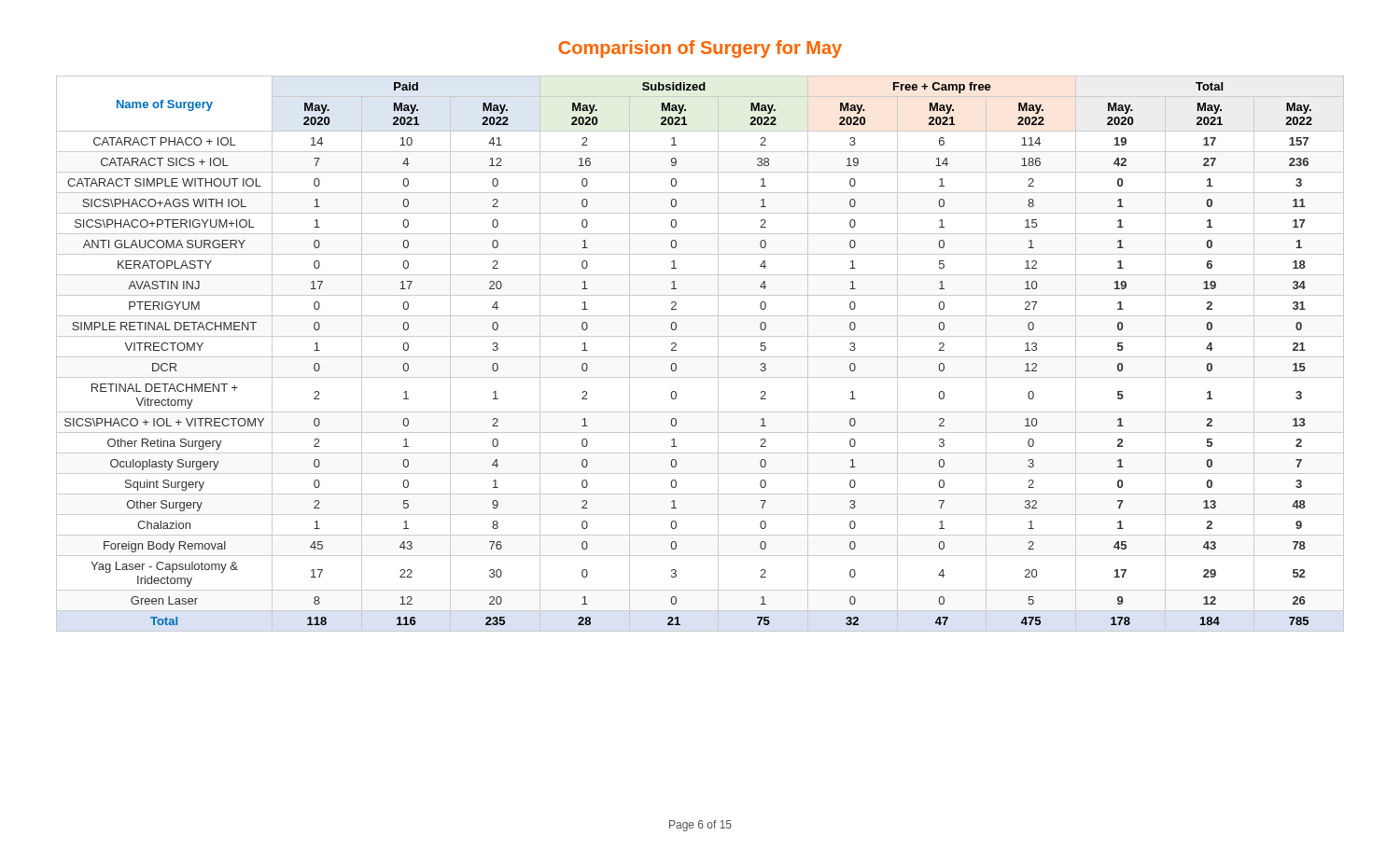
Task: Locate the title
Action: tap(700, 48)
